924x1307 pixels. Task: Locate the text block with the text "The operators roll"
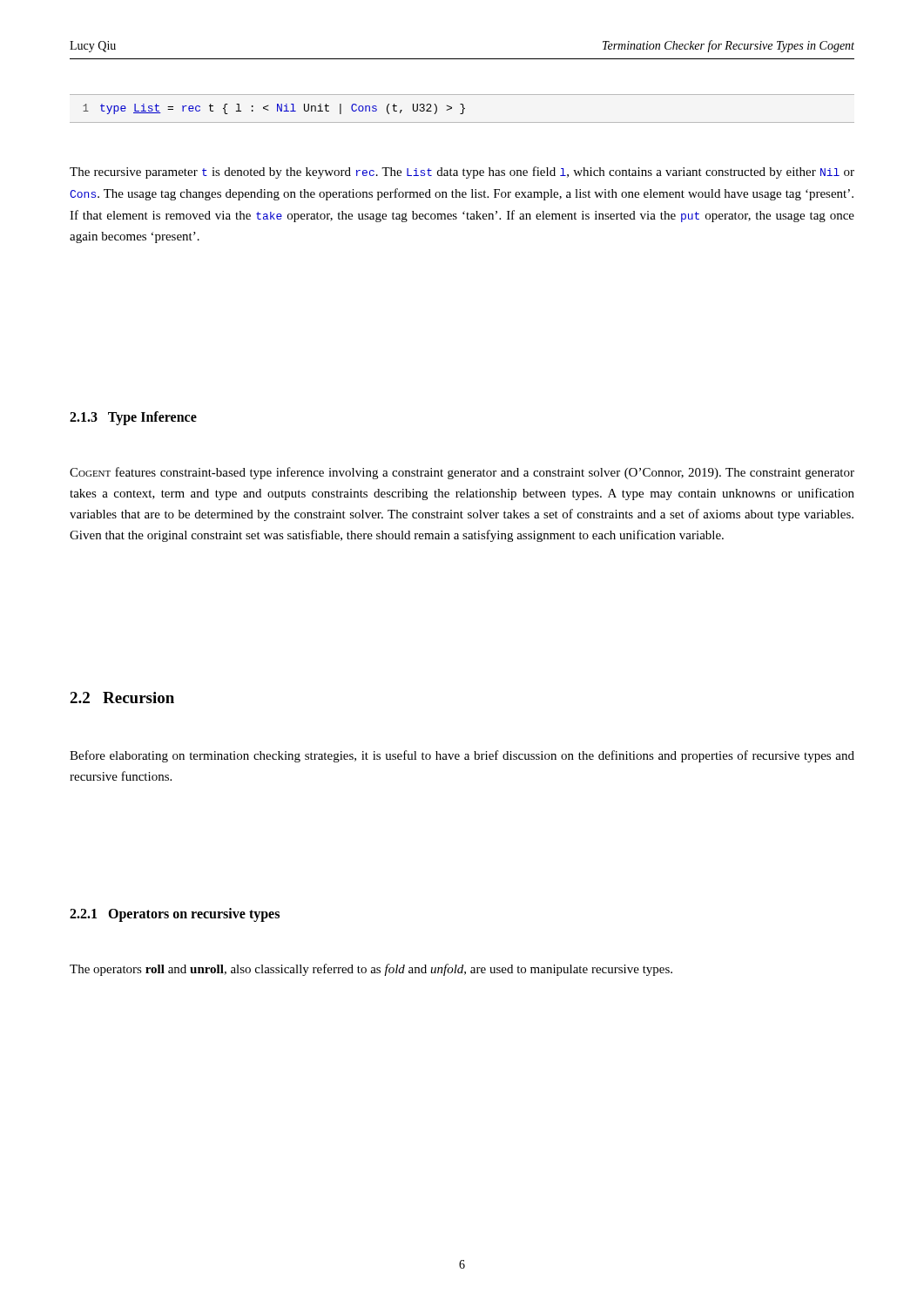[371, 969]
